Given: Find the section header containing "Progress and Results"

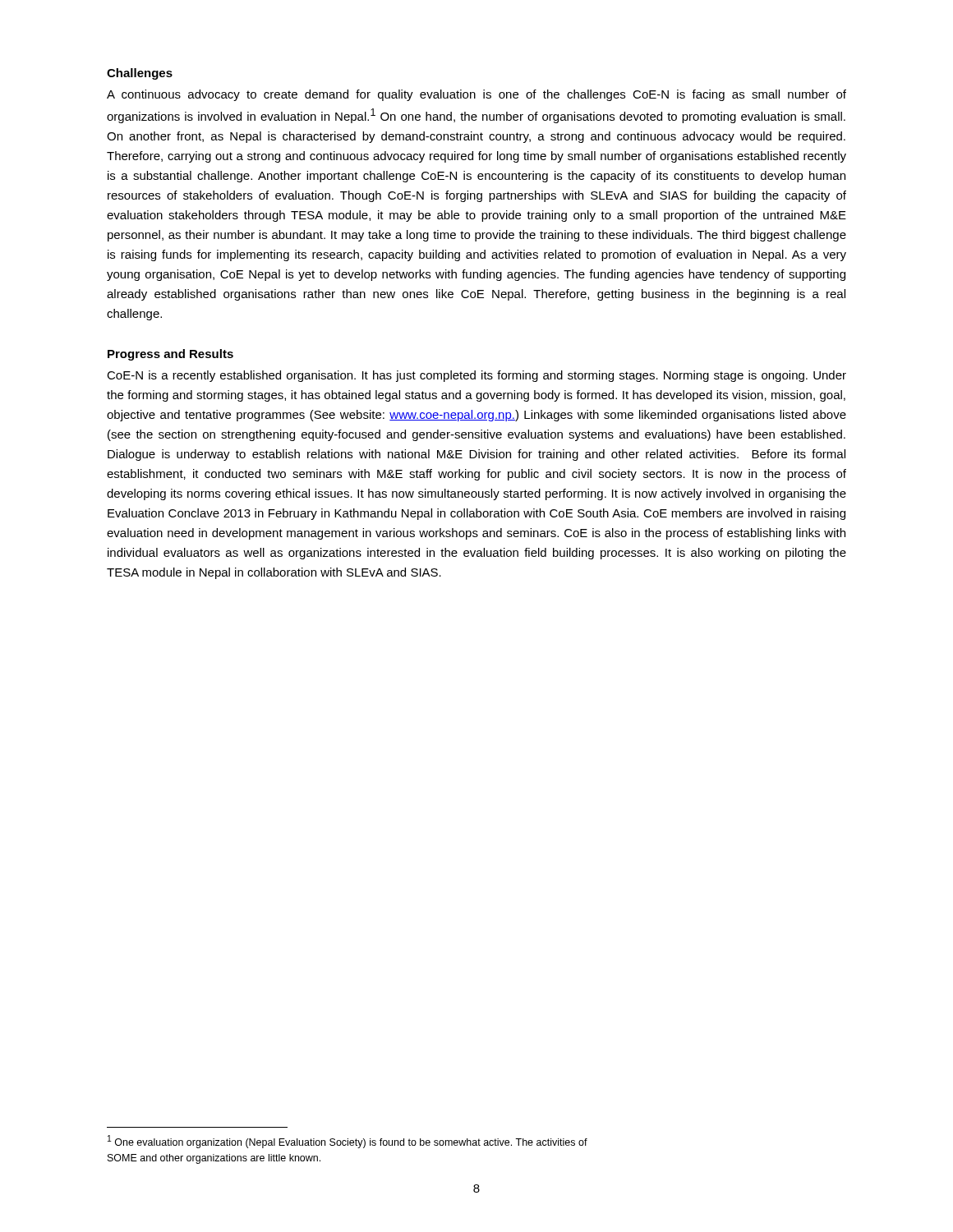Looking at the screenshot, I should pos(170,354).
